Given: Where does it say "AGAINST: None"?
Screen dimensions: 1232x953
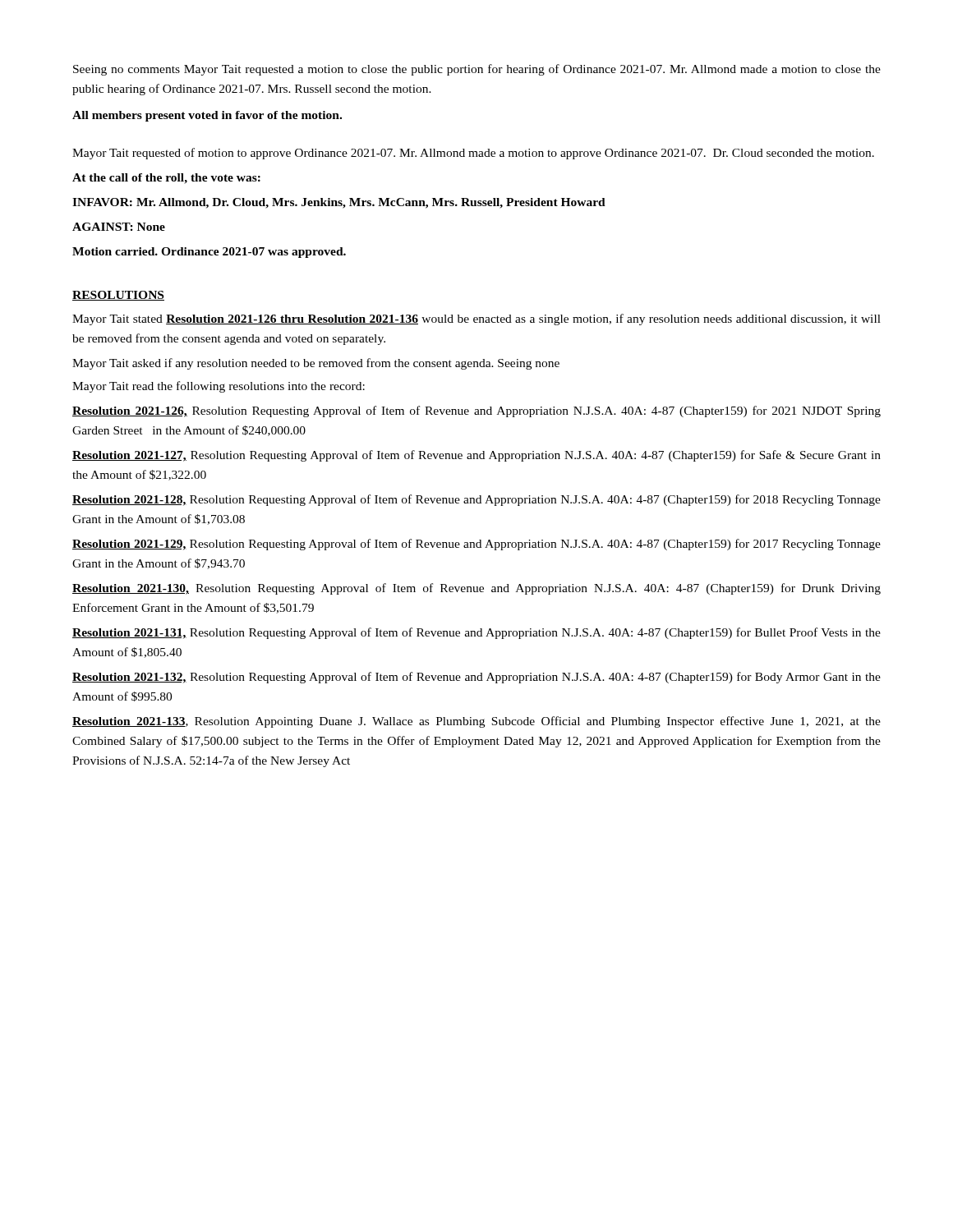Looking at the screenshot, I should pyautogui.click(x=119, y=226).
